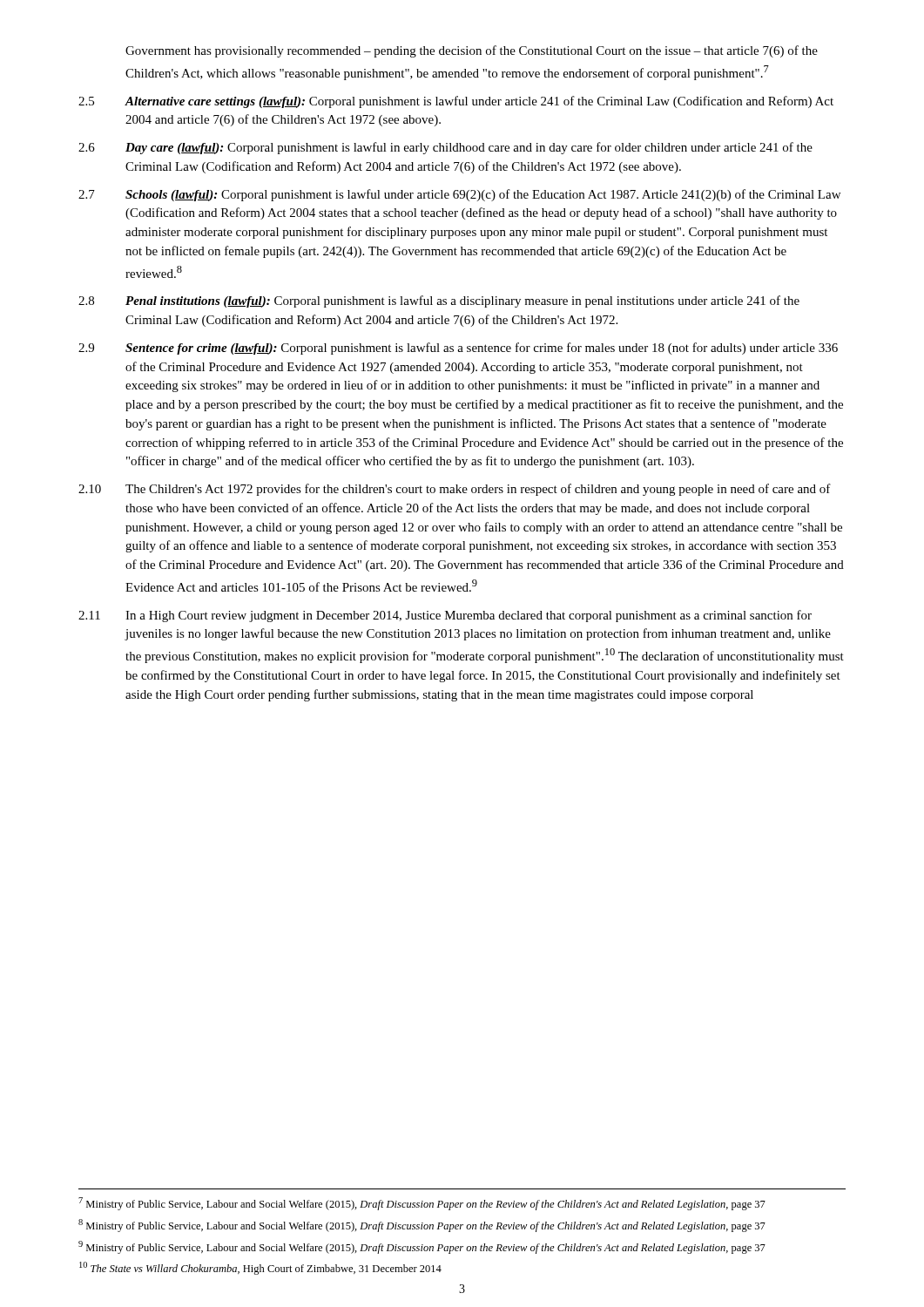Select the element starting "2.11 In a"
This screenshot has width=924, height=1307.
pos(462,655)
